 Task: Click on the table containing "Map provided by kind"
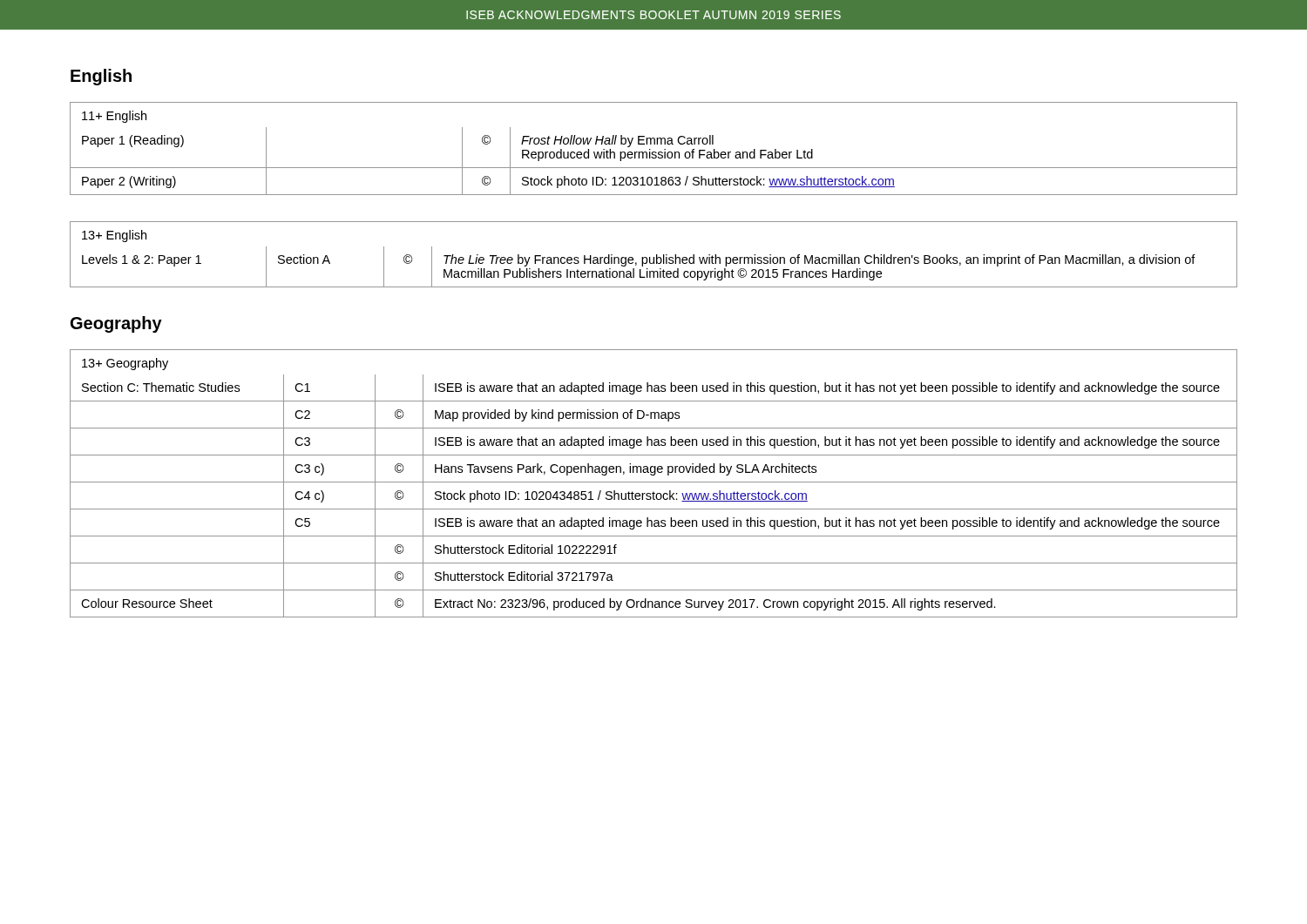[654, 483]
